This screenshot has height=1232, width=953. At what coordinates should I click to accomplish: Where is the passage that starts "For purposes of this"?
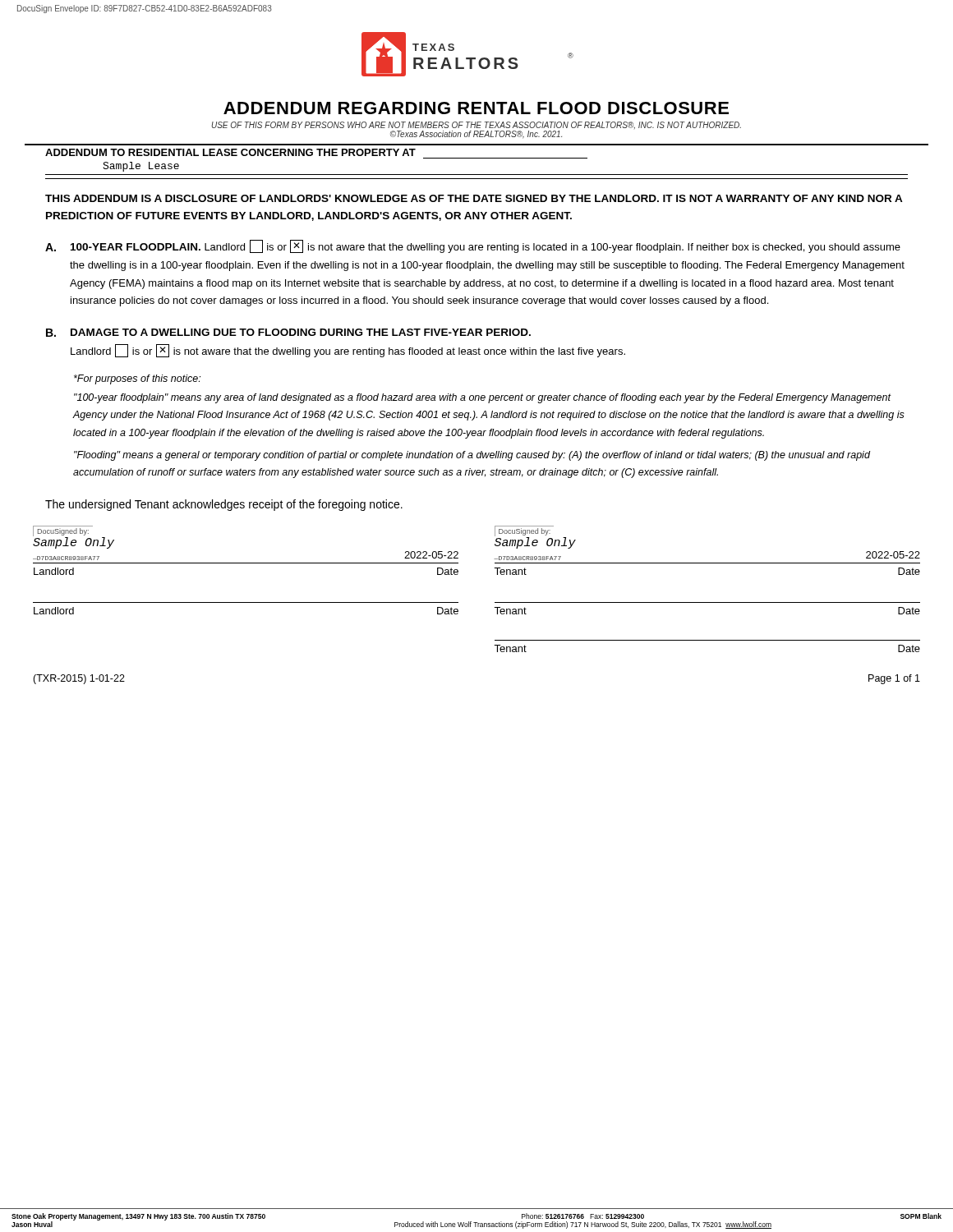pos(137,379)
